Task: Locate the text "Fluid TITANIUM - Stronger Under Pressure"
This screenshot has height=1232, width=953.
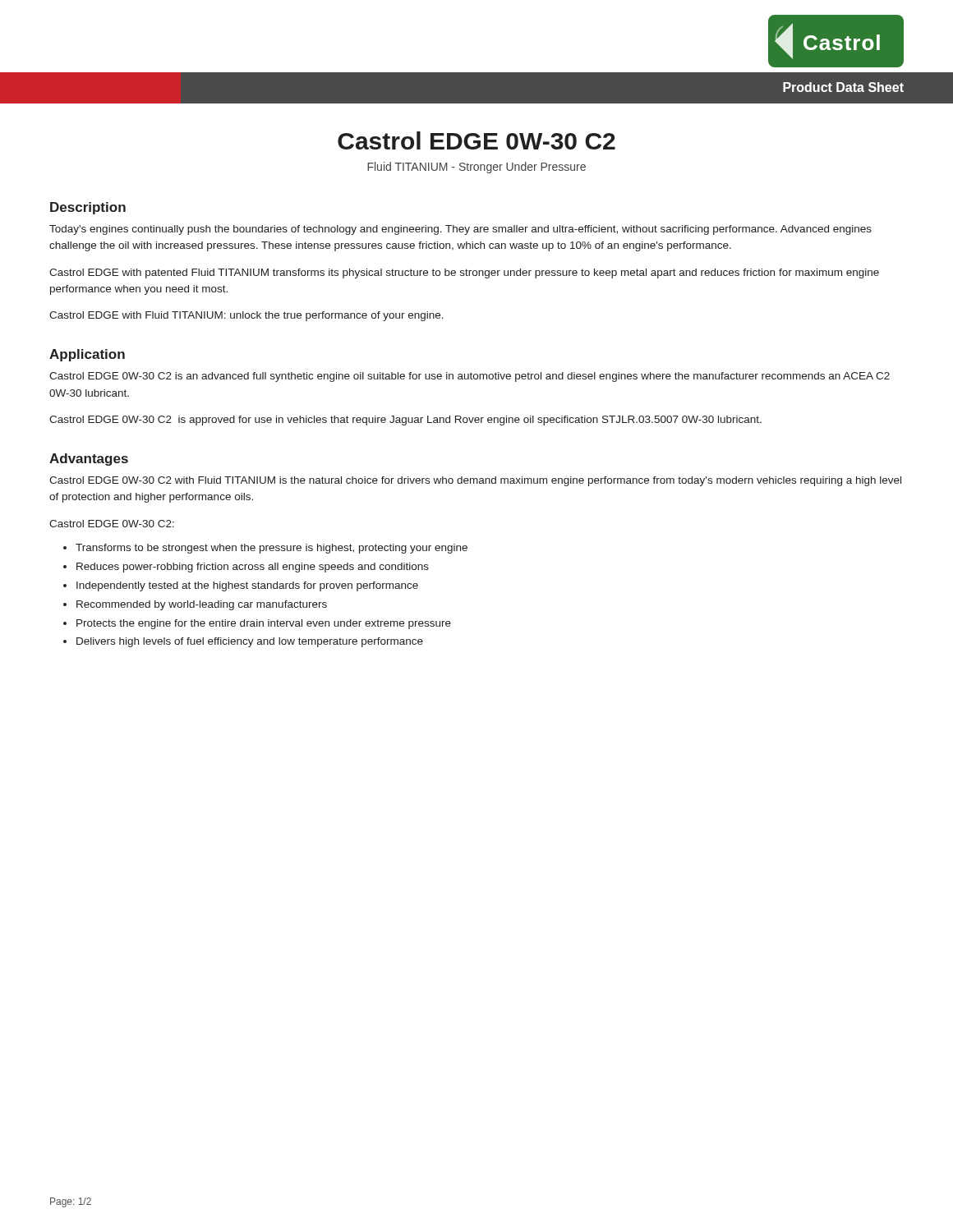Action: pos(476,167)
